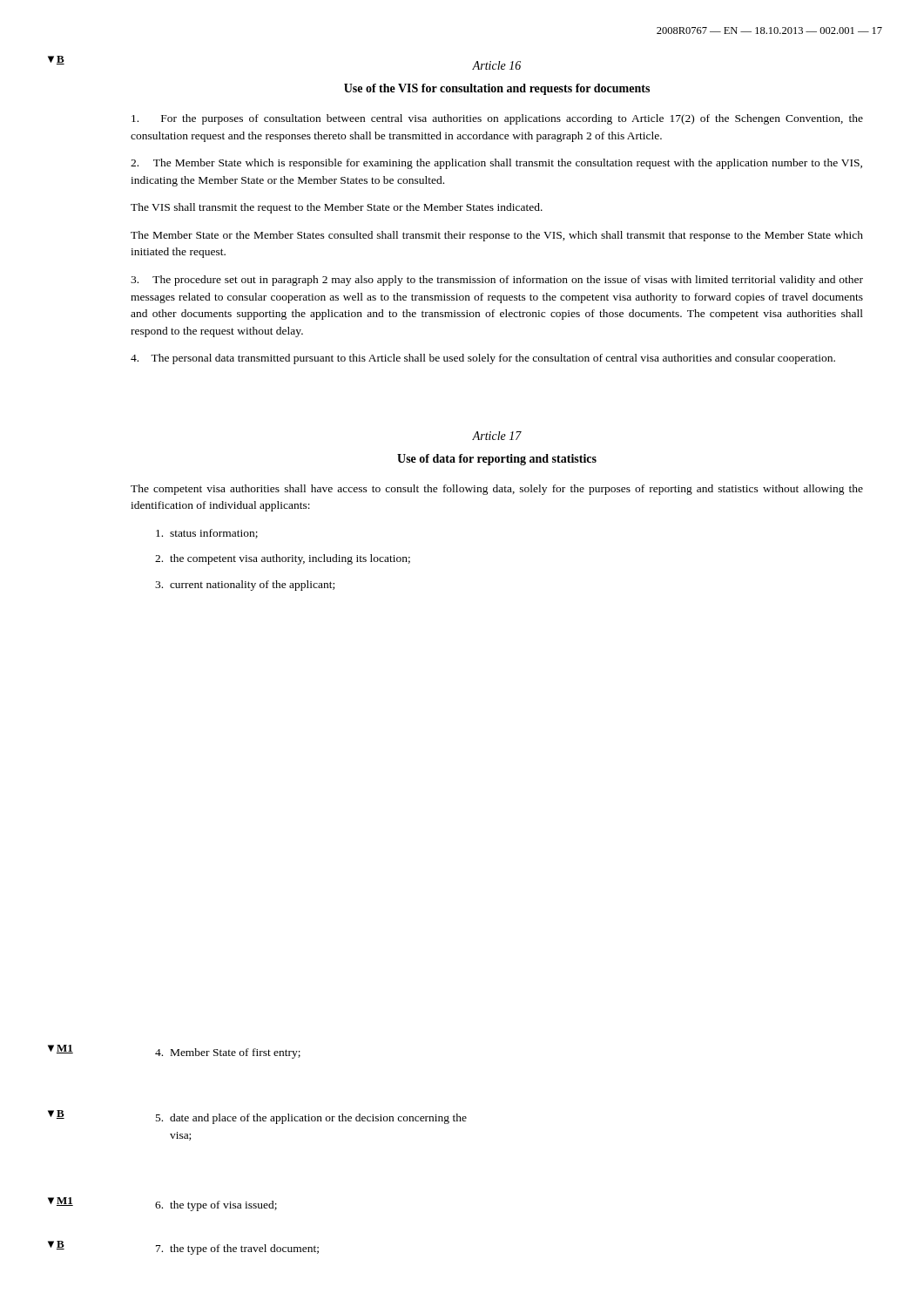This screenshot has height=1307, width=924.
Task: Find the text block starting "Use of data for"
Action: pos(497,458)
